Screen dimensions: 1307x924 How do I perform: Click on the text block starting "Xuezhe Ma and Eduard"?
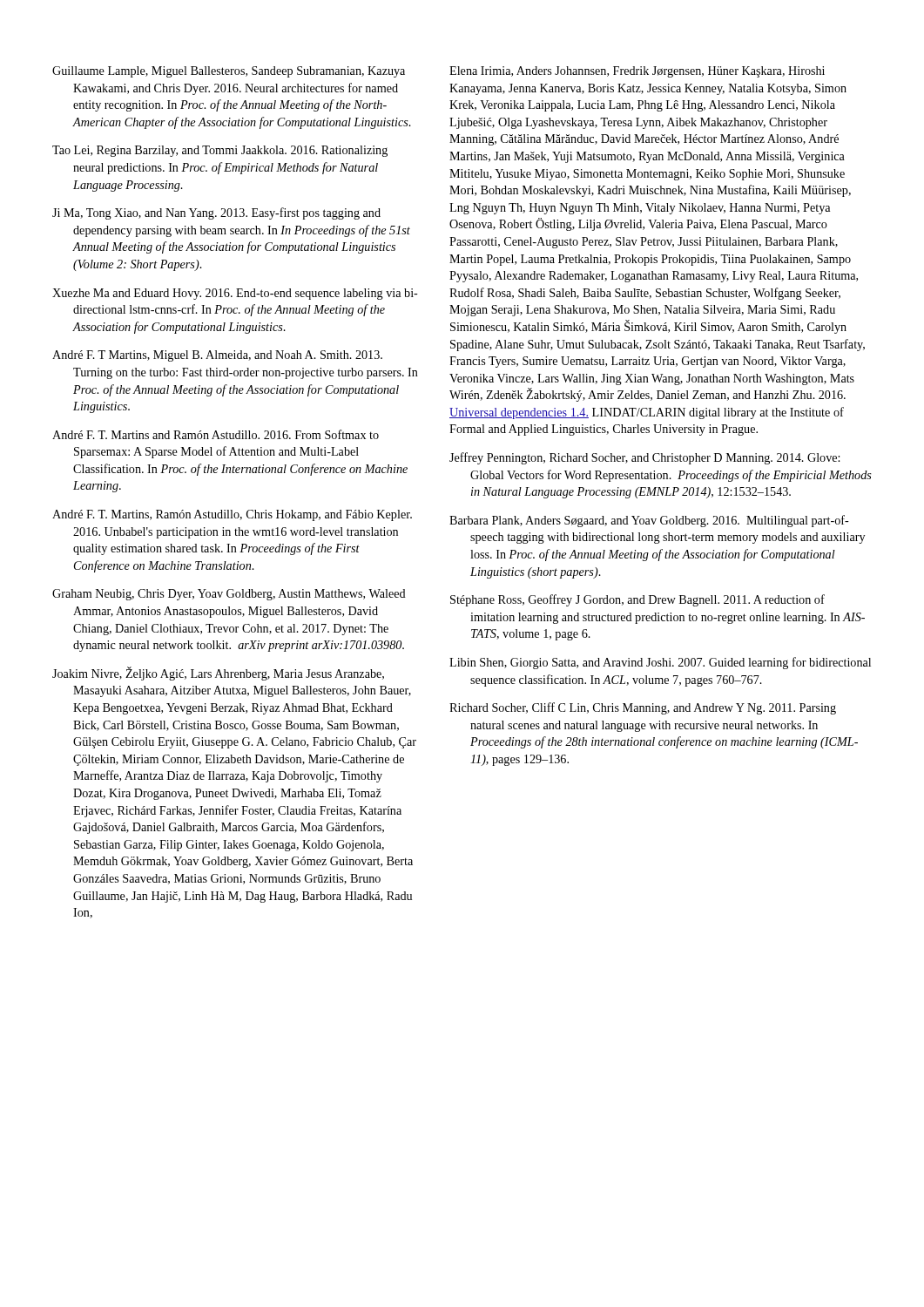[235, 309]
